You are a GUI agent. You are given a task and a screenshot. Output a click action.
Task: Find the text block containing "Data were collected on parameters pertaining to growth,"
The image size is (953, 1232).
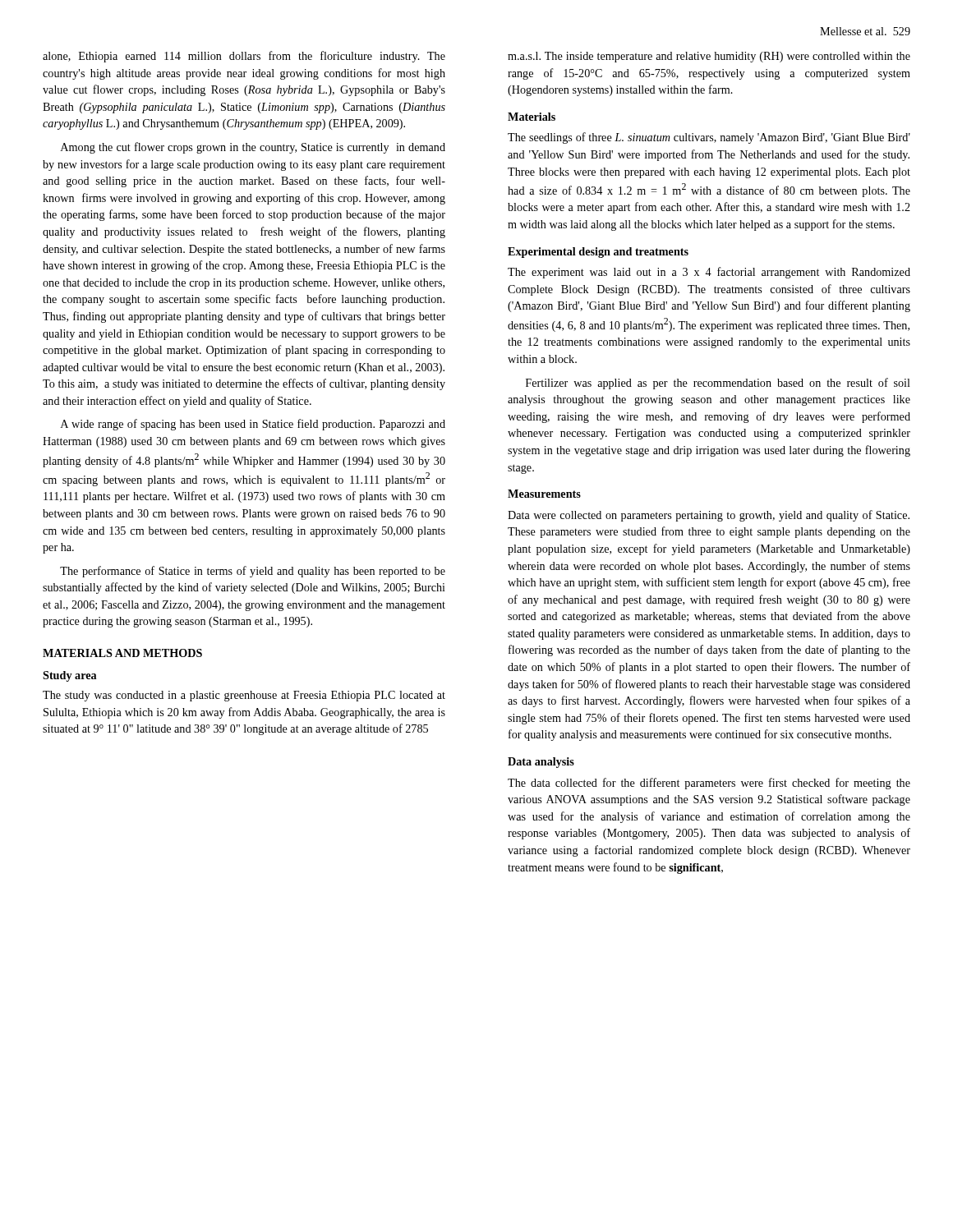tap(709, 625)
